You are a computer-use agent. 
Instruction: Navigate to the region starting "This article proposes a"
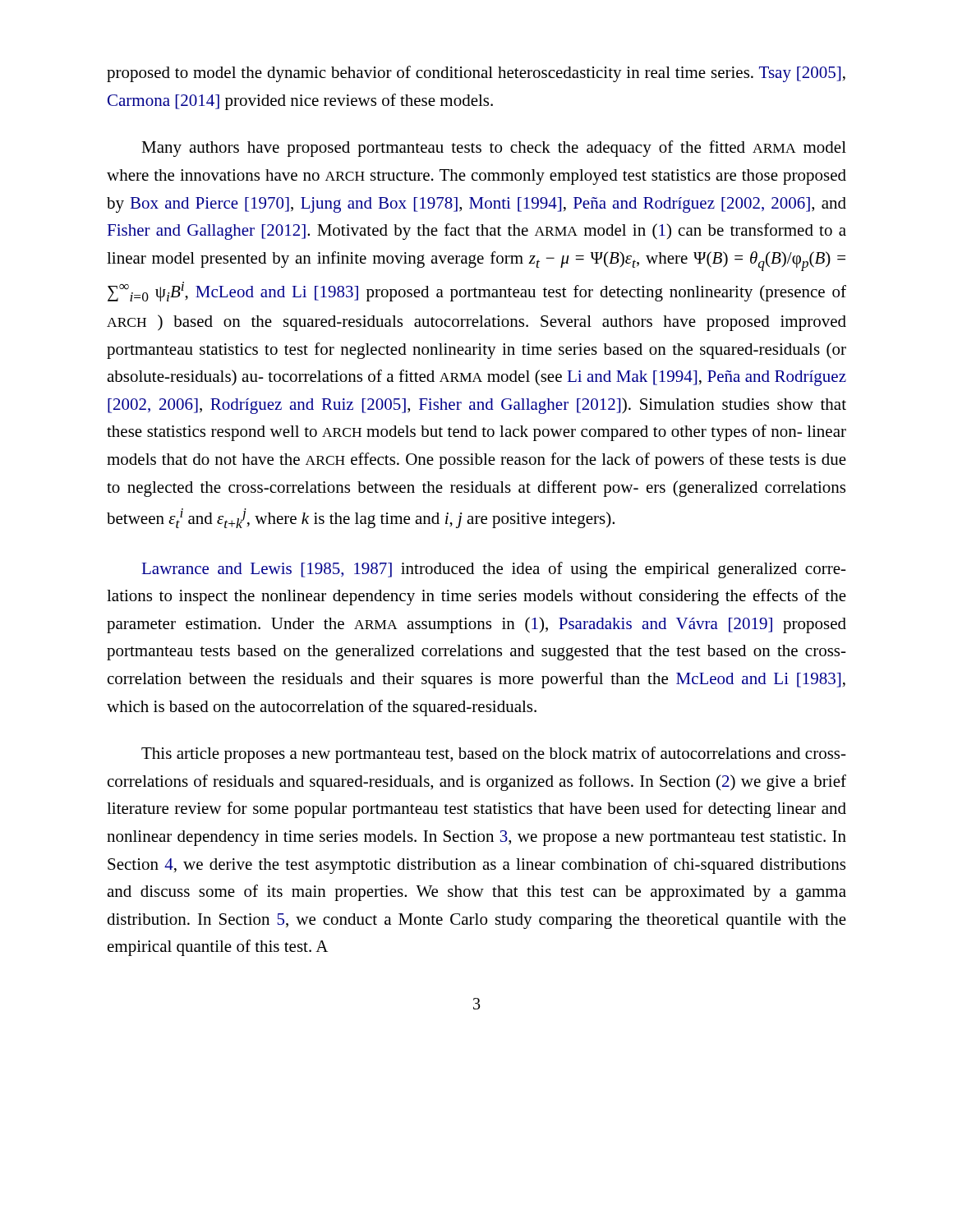(476, 850)
